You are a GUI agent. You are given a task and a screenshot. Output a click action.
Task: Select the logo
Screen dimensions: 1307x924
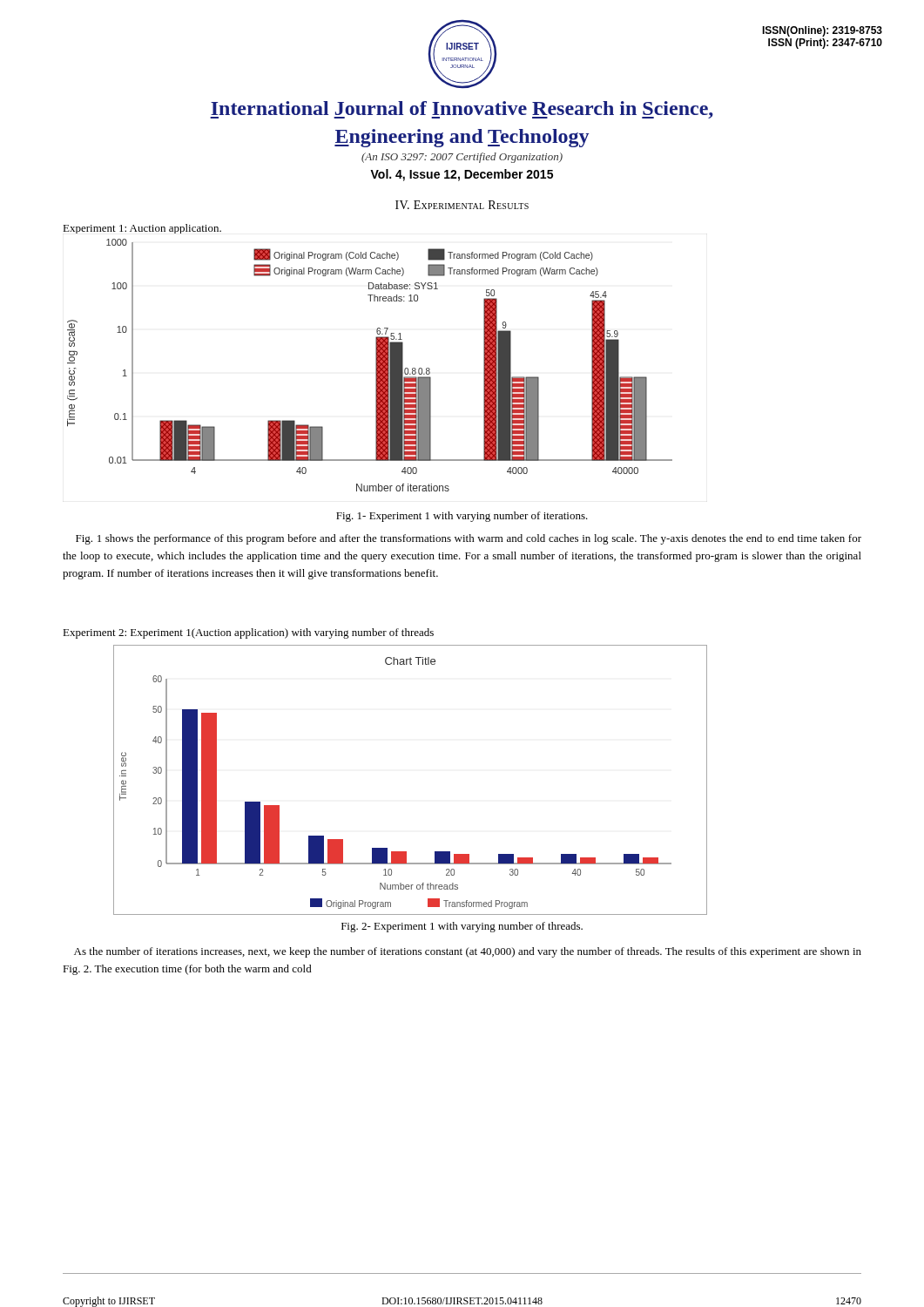click(462, 54)
